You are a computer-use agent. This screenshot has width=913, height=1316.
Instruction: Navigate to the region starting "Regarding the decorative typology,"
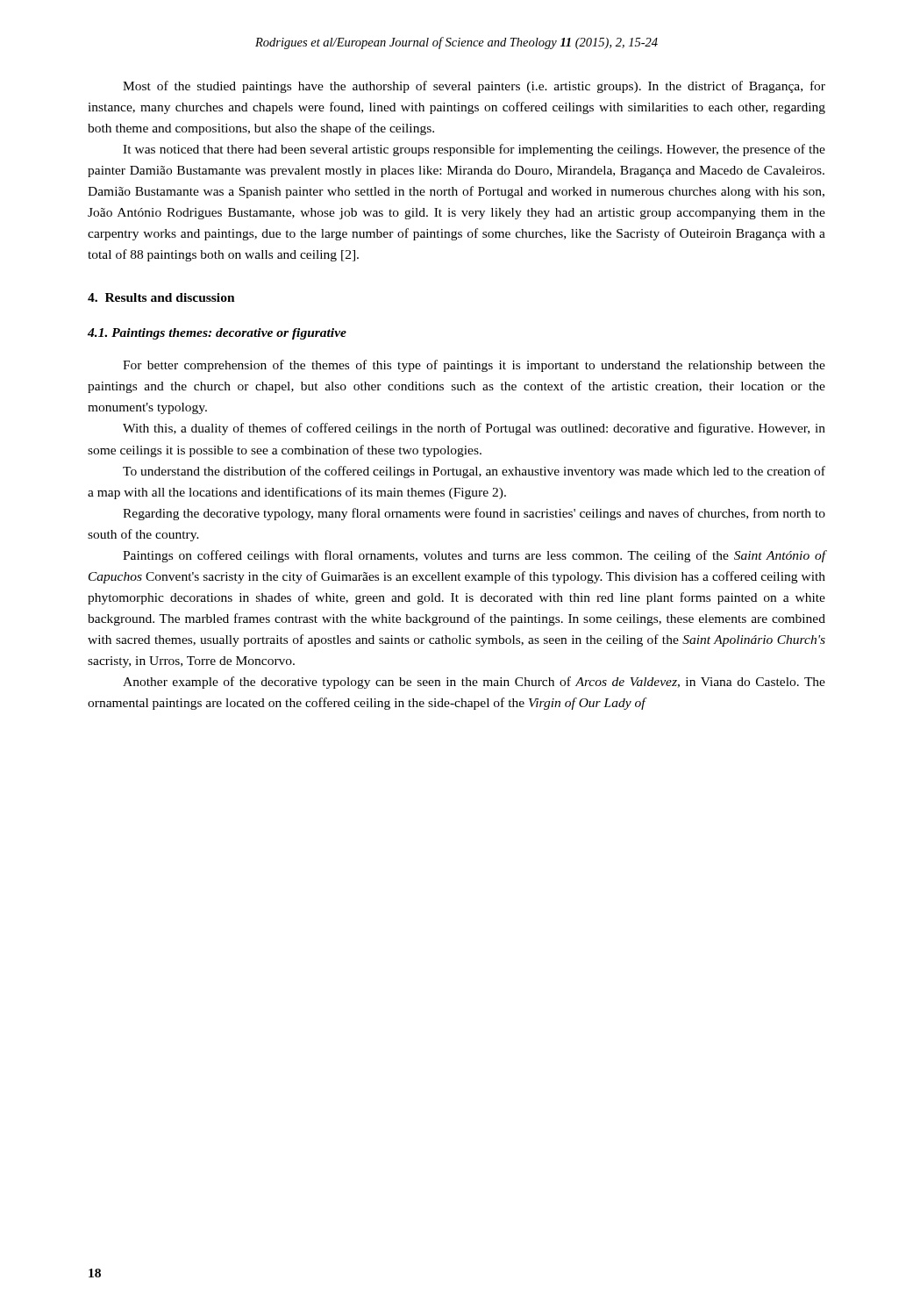coord(456,523)
